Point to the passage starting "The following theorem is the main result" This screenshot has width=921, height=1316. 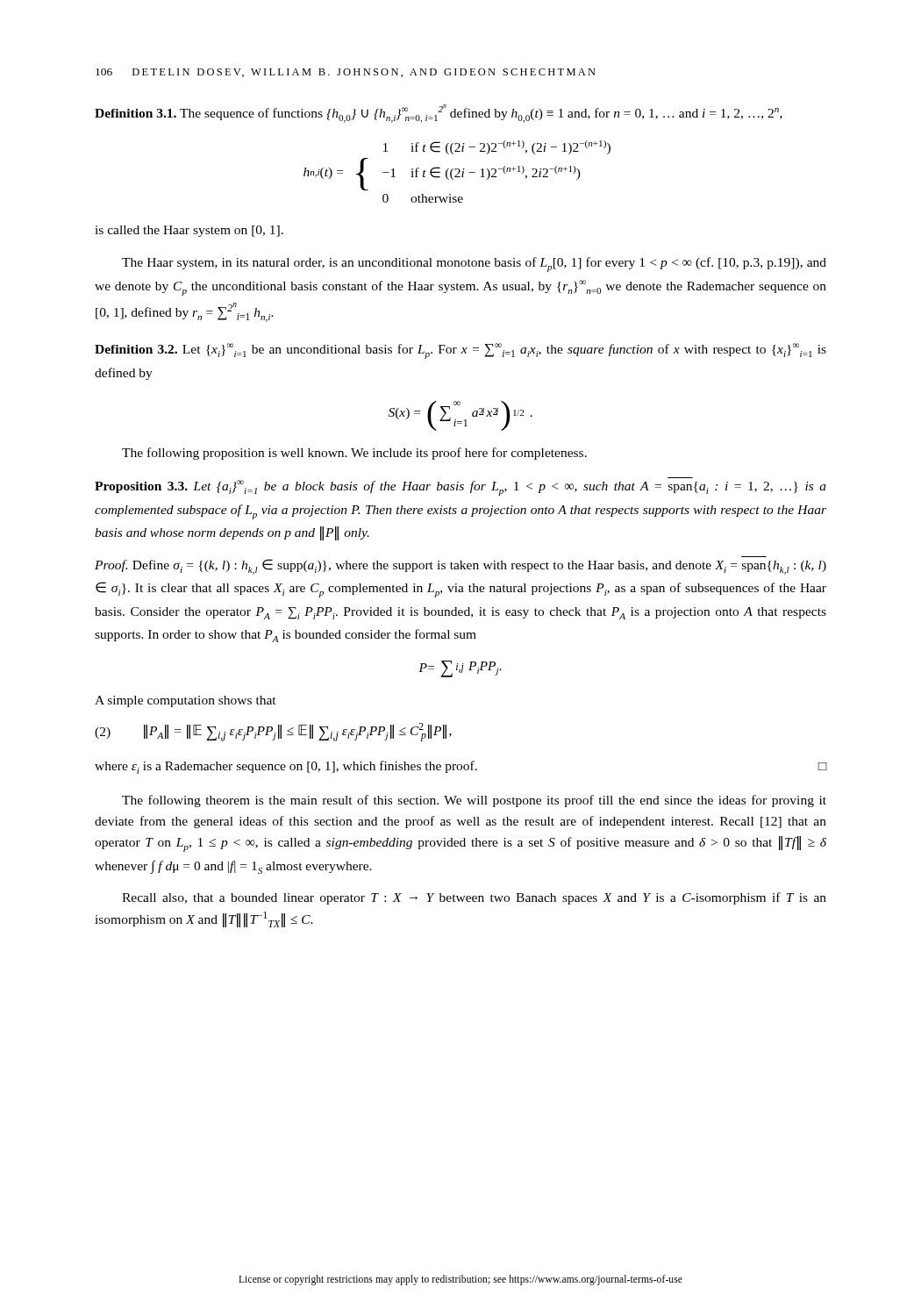(x=474, y=801)
